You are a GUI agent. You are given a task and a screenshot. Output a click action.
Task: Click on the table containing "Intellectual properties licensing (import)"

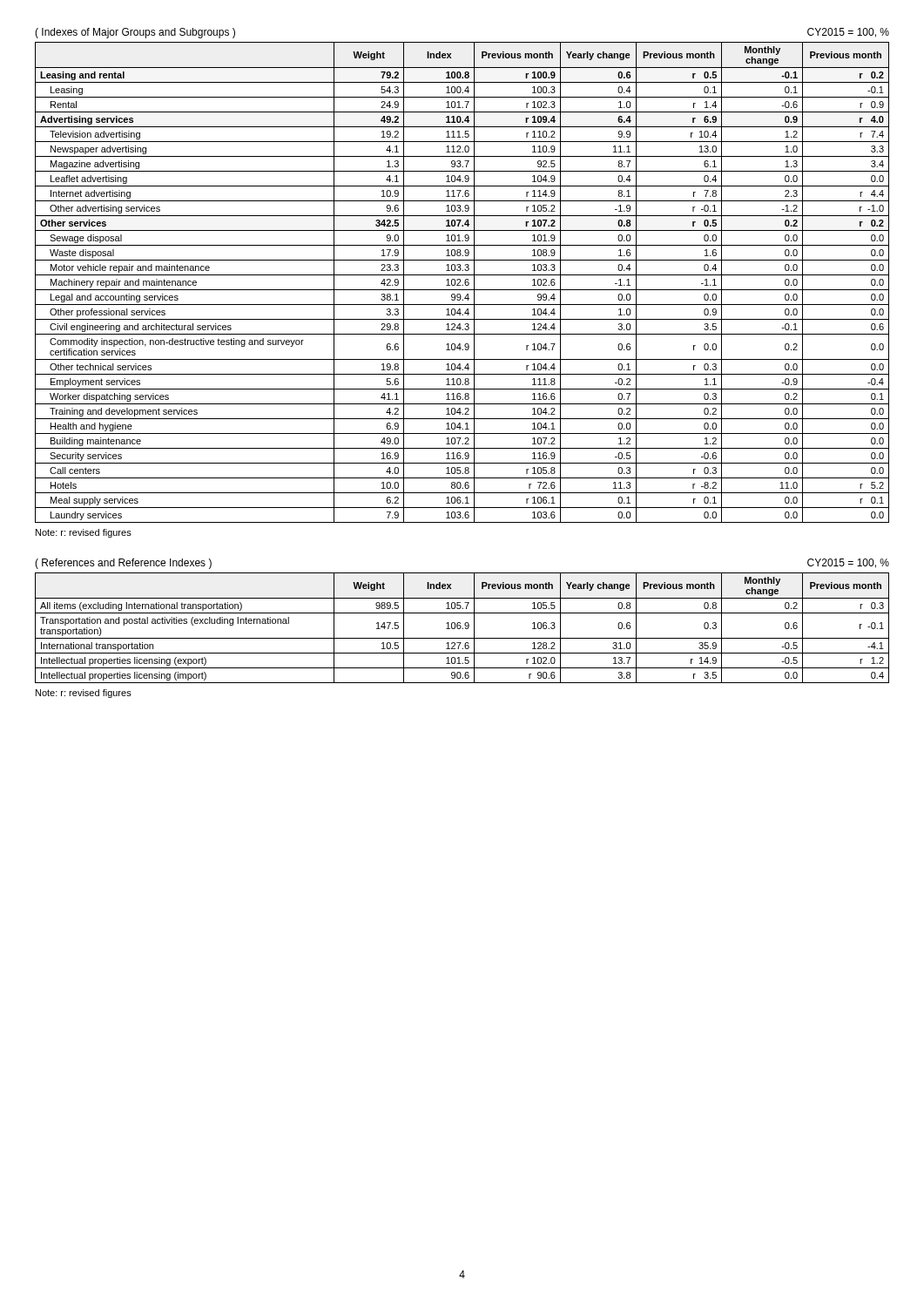(x=462, y=628)
